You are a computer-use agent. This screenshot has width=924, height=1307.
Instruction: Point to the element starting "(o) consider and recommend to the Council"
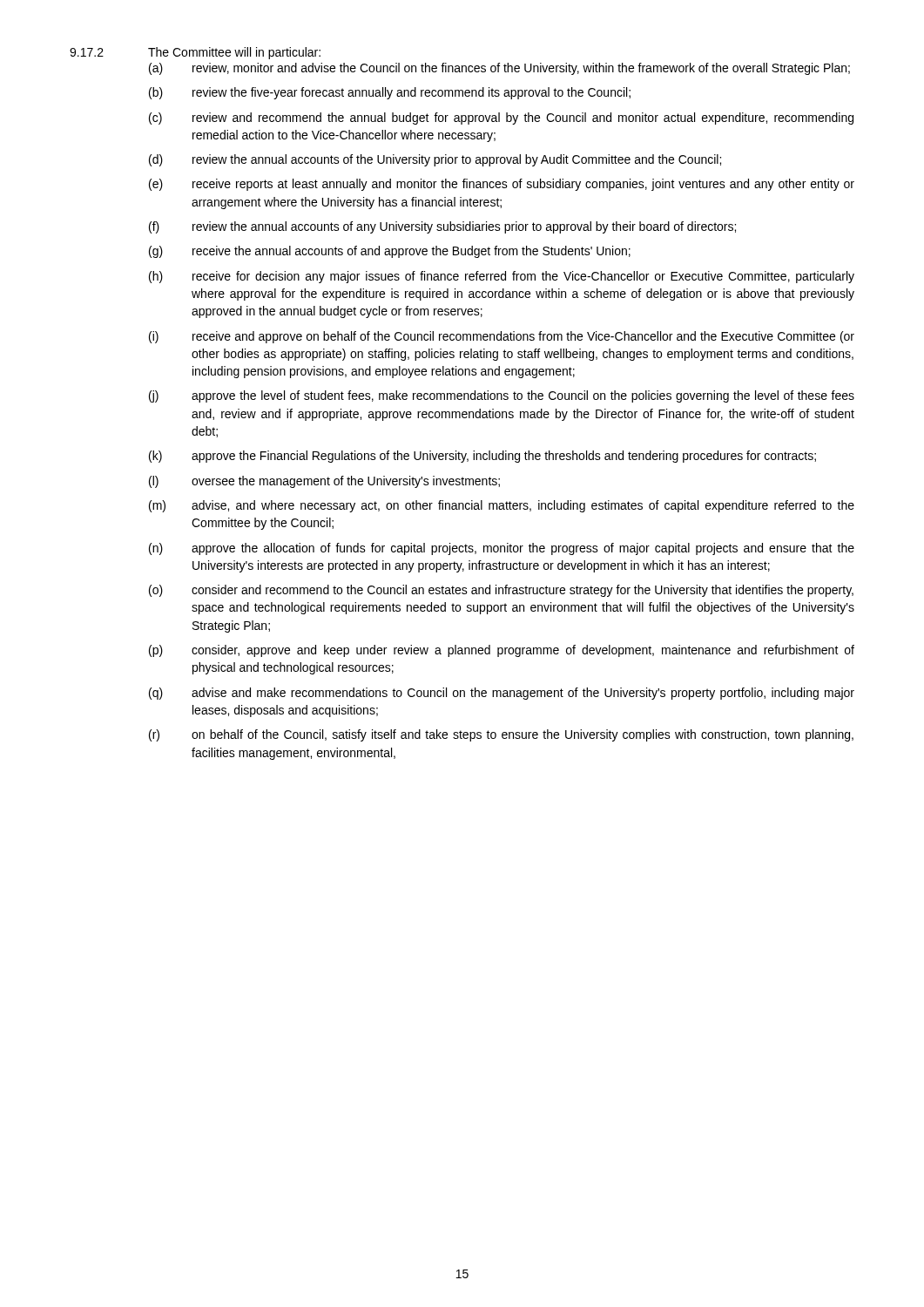tap(501, 608)
